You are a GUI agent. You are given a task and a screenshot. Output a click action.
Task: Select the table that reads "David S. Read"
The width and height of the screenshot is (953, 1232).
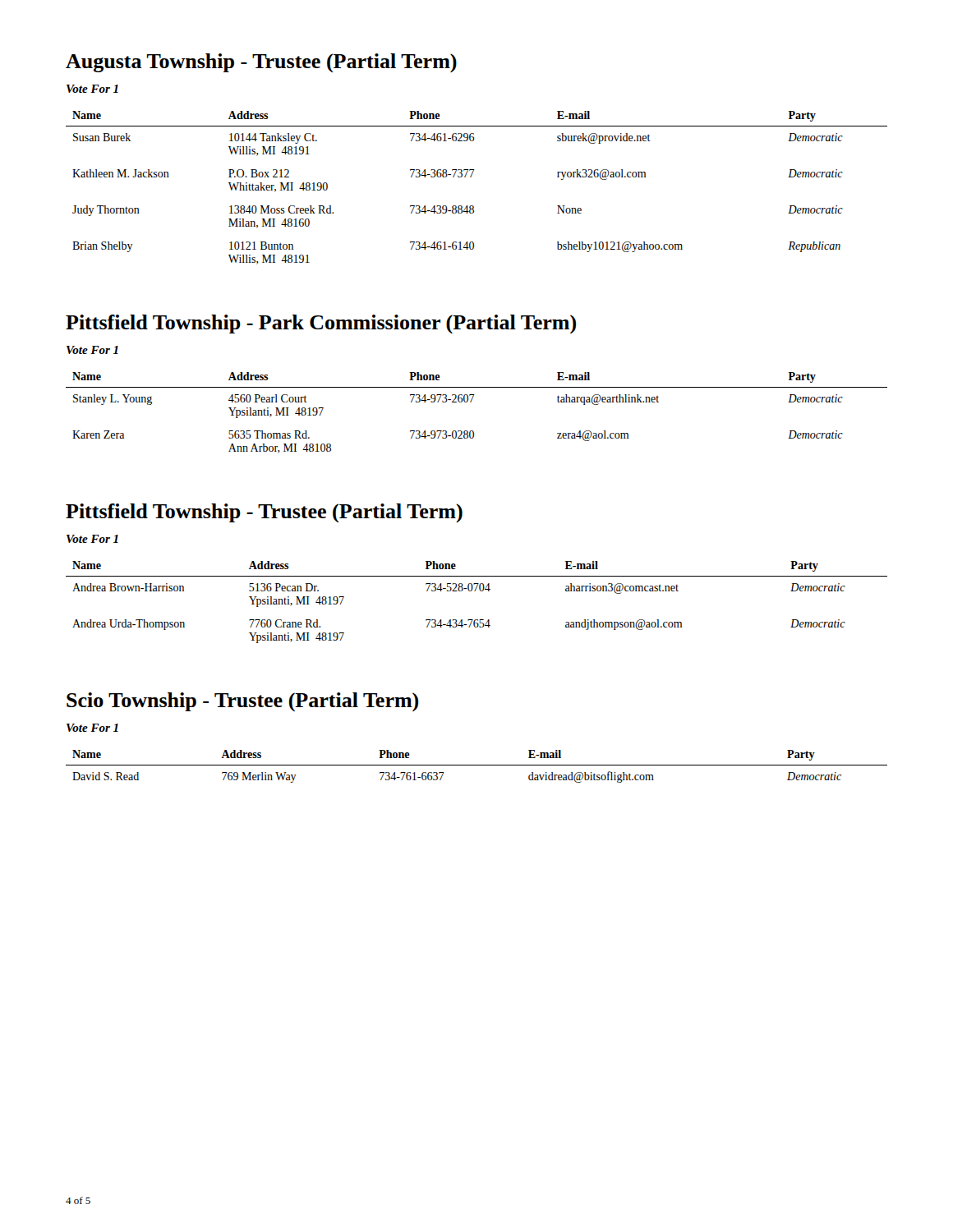point(476,767)
